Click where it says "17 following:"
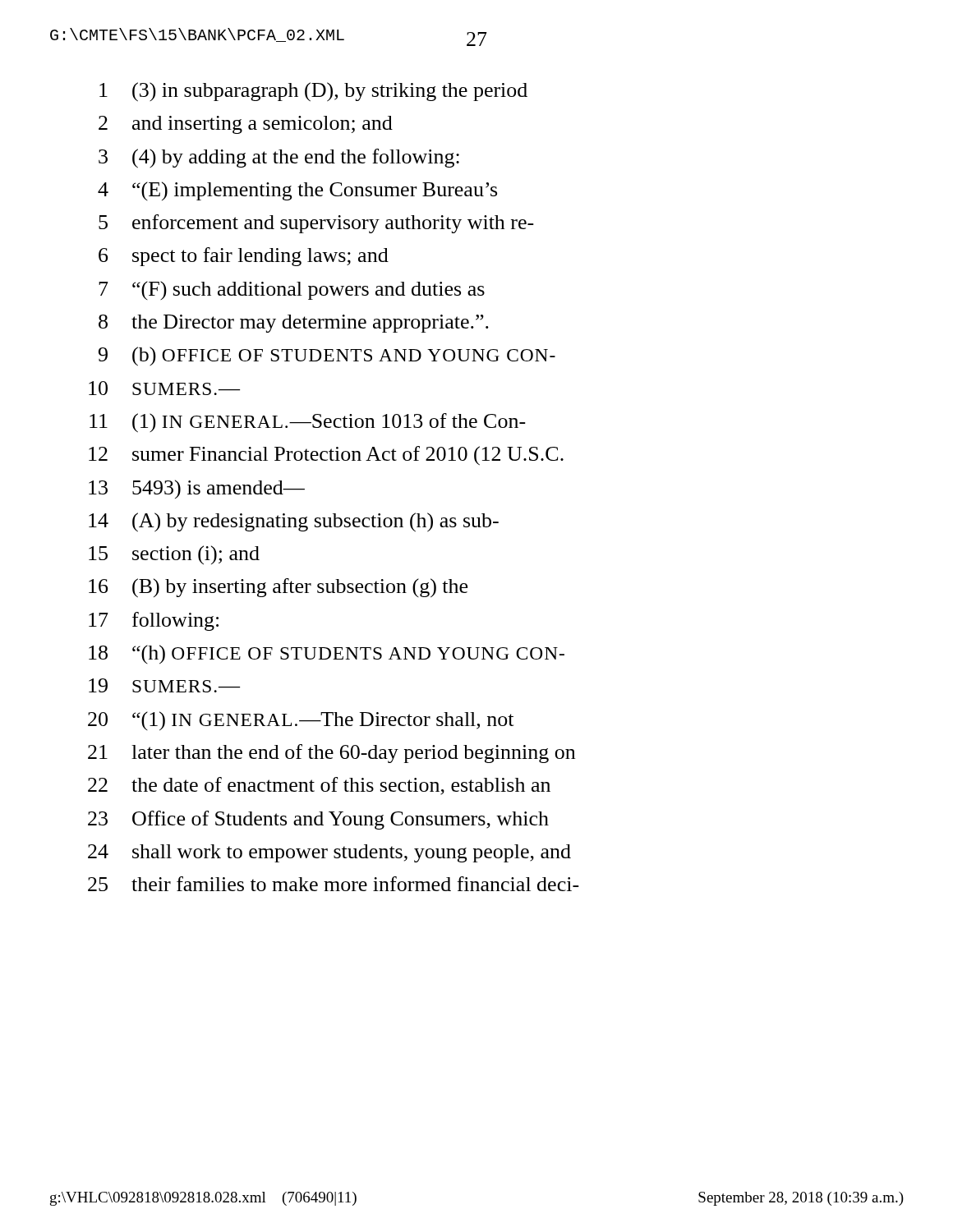The width and height of the screenshot is (953, 1232). (x=154, y=621)
